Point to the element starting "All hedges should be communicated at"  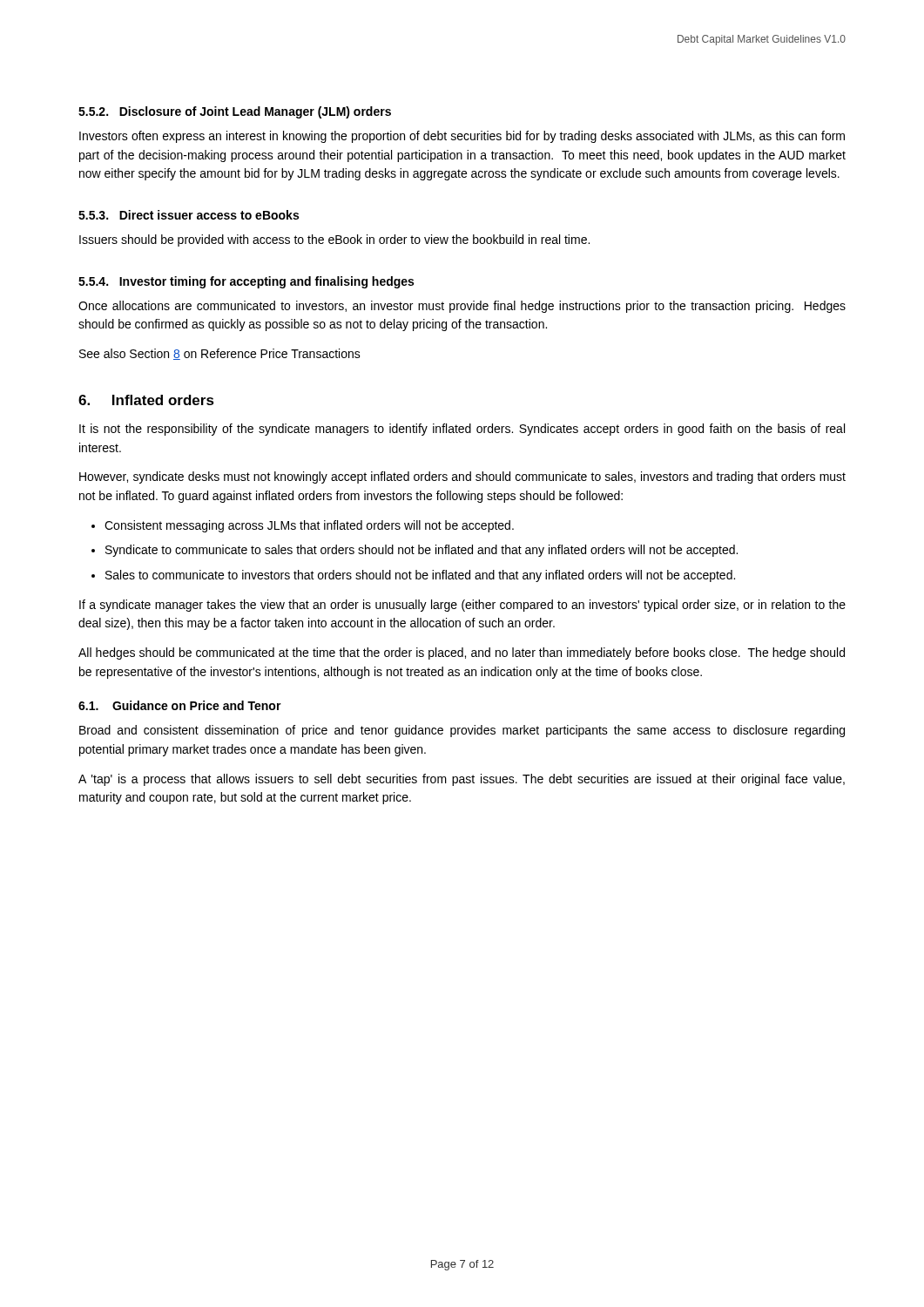pyautogui.click(x=462, y=662)
